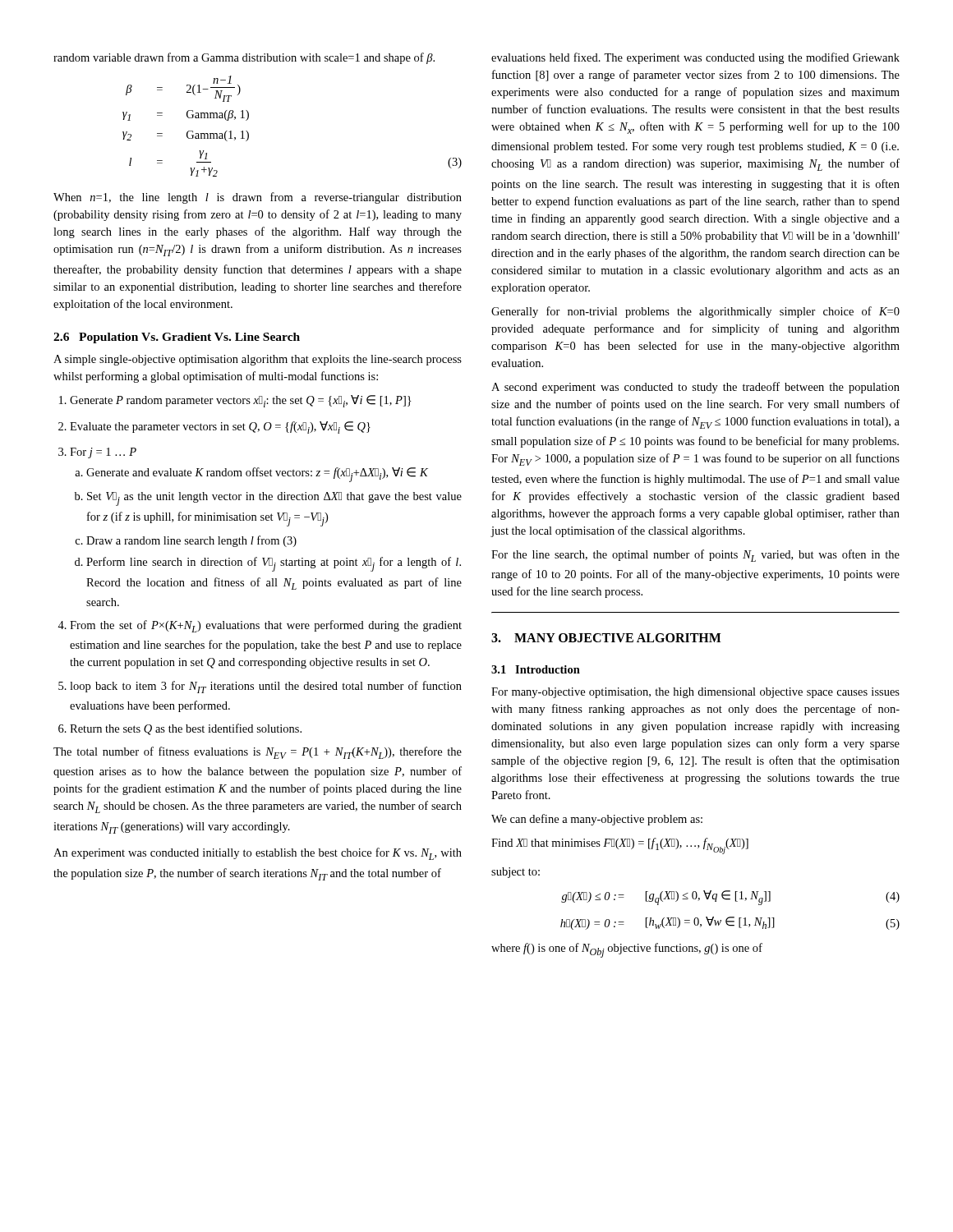Screen dimensions: 1232x953
Task: Click the formula that begins "g⃗(X⃗) ≤ 0"
Action: (x=704, y=910)
